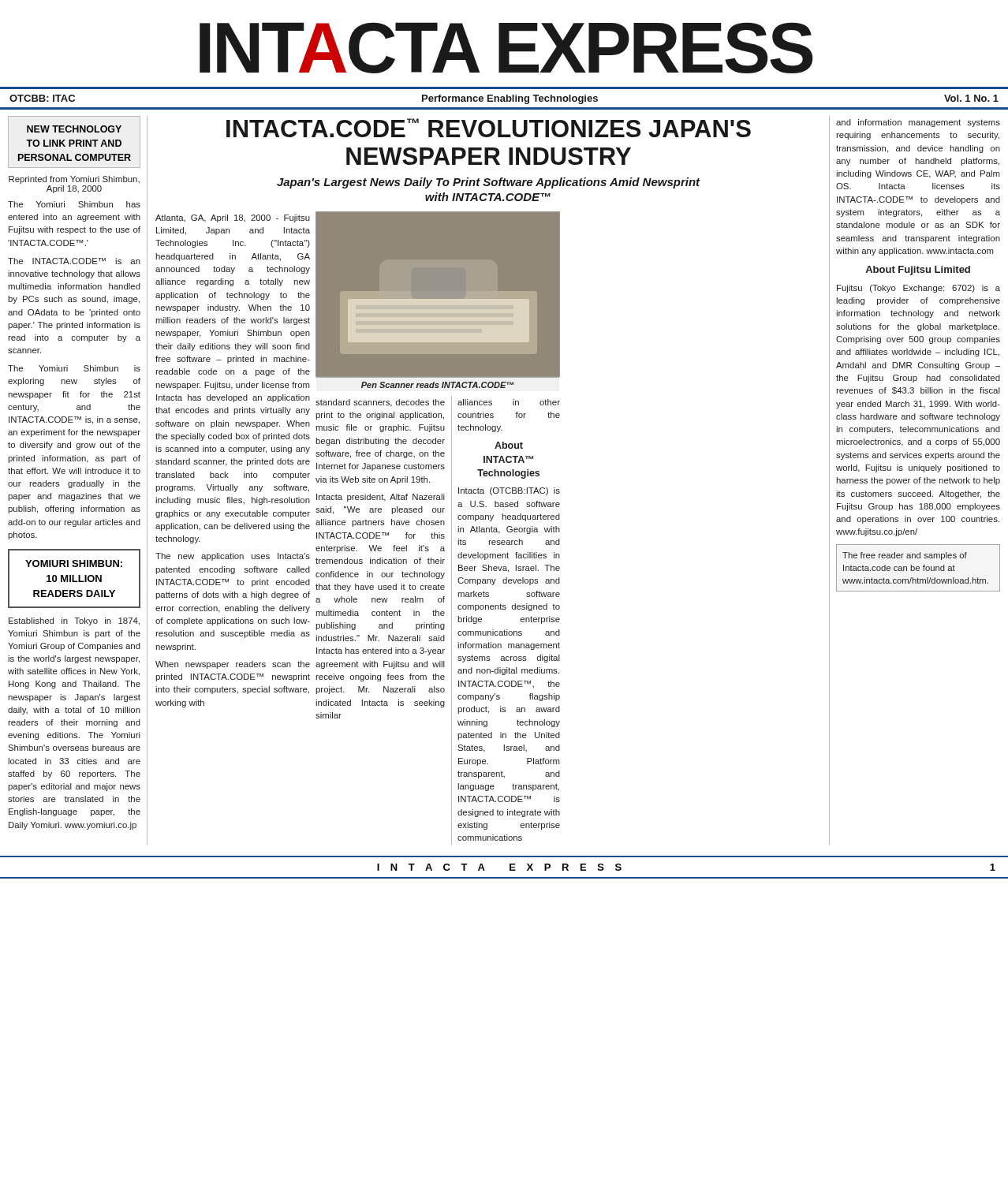Where does it say "alliances in other countries for the technology."?
1008x1183 pixels.
pos(509,415)
